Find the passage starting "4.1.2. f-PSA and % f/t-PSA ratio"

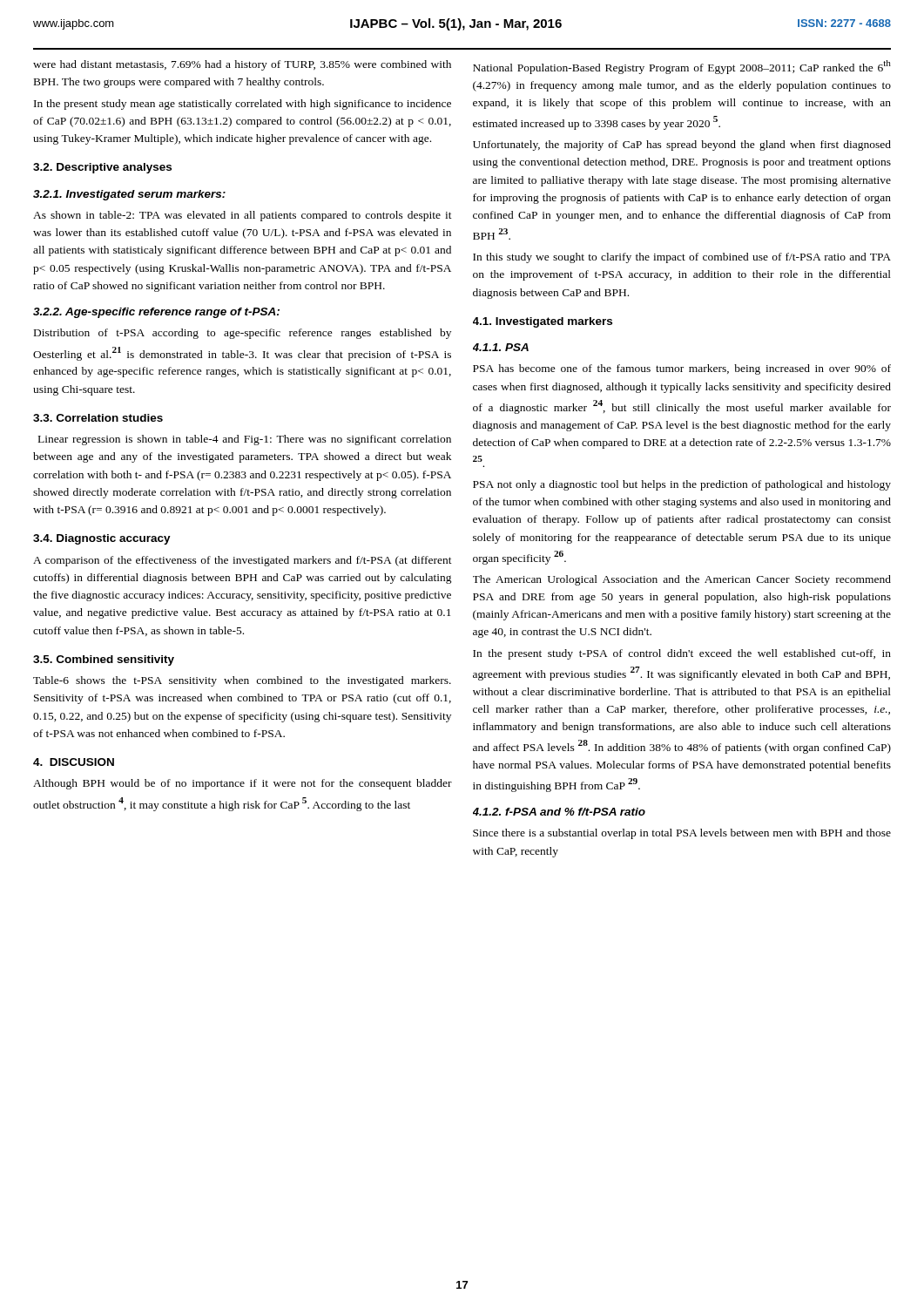[559, 812]
